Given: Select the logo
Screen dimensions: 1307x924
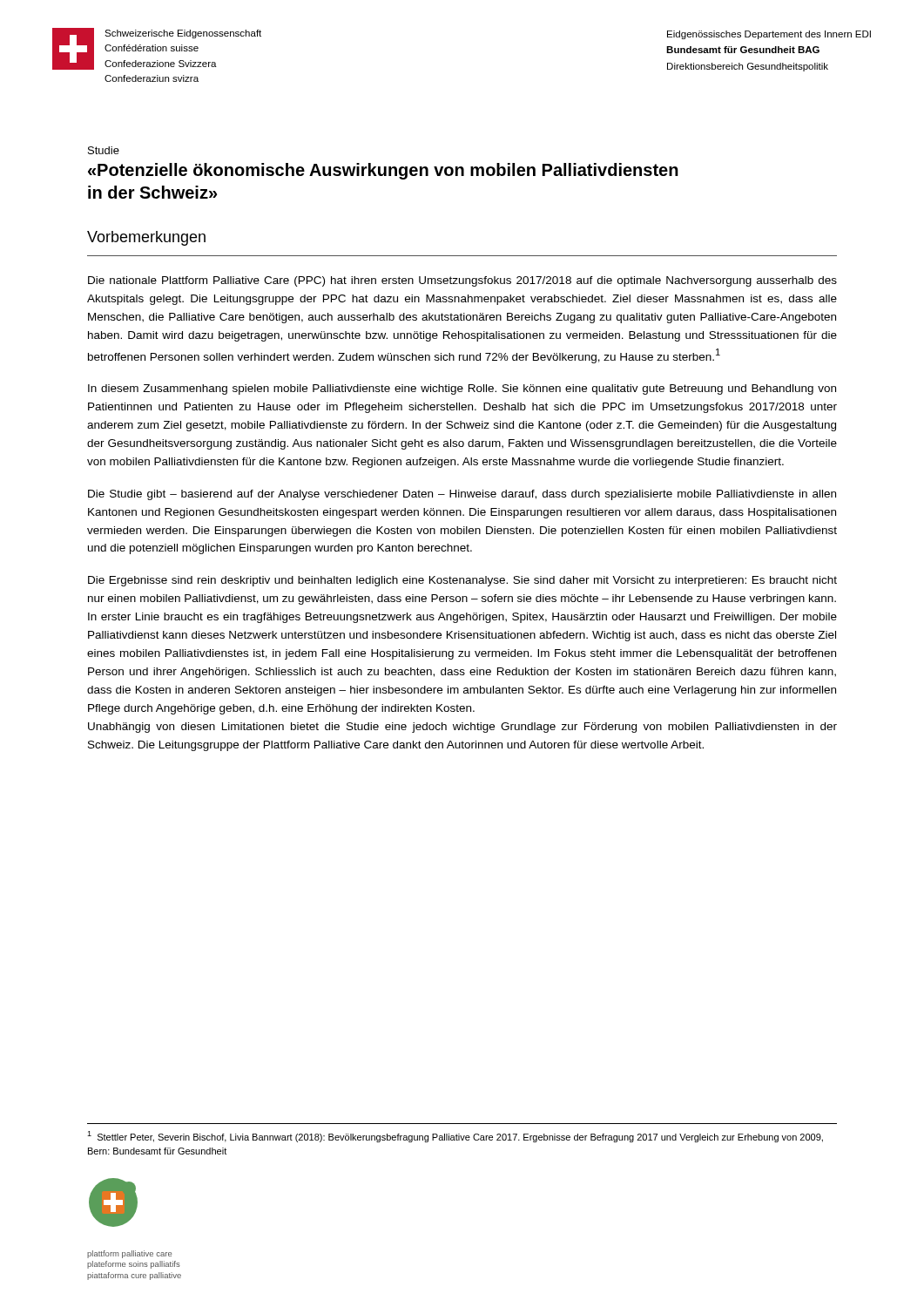Looking at the screenshot, I should tap(135, 1229).
